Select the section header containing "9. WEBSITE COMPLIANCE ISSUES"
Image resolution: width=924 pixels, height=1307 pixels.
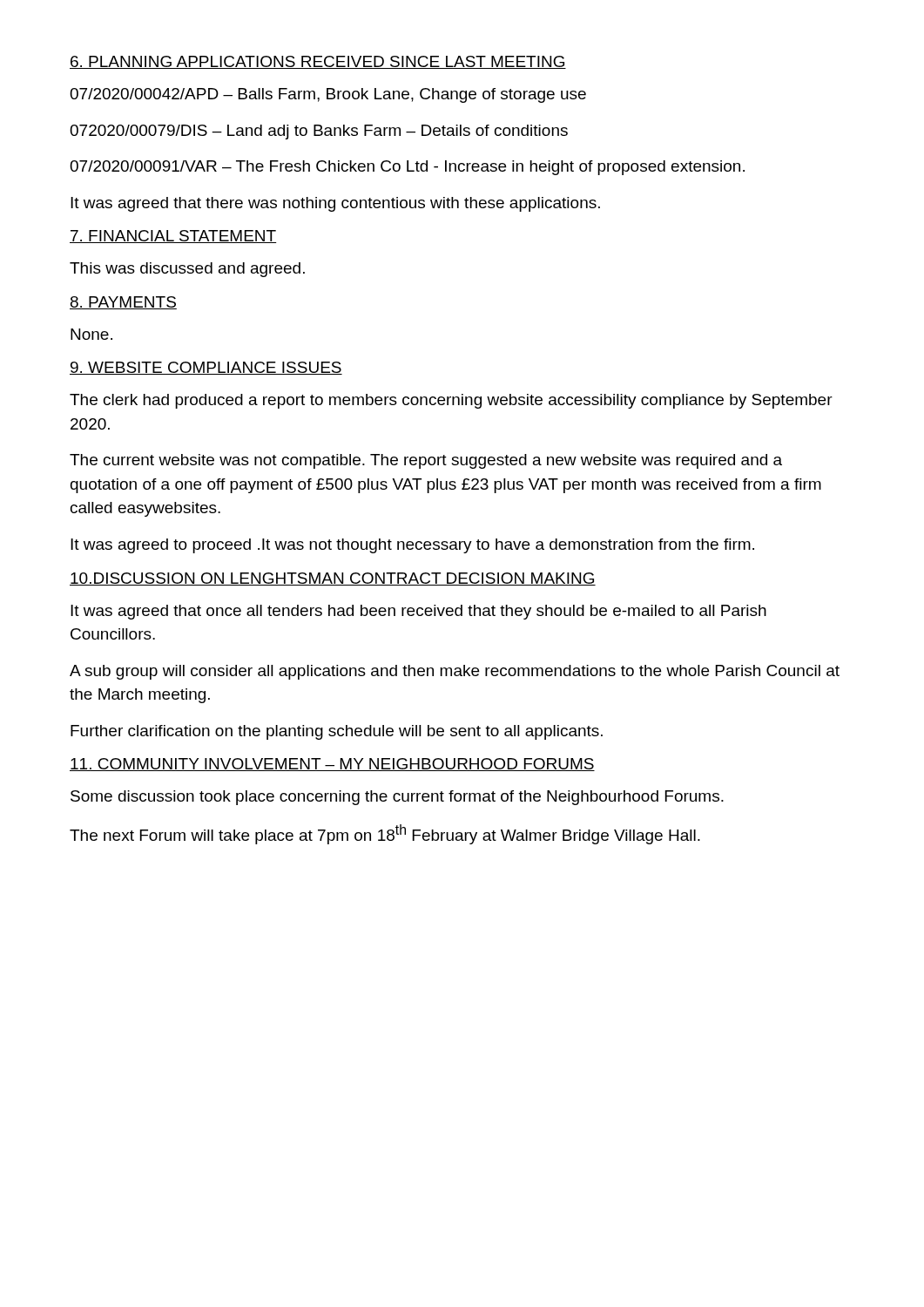(206, 368)
